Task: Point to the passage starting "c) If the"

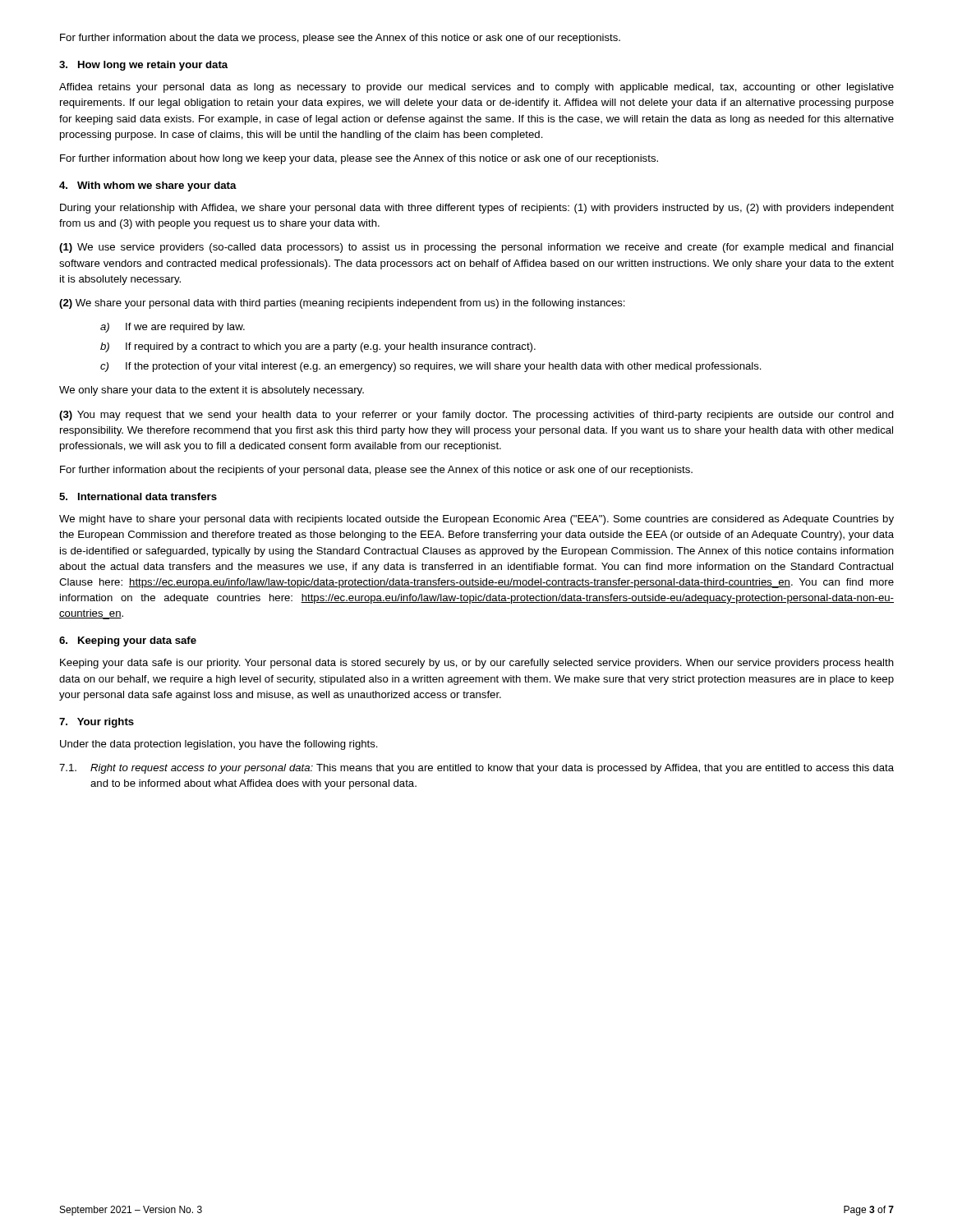Action: tap(497, 366)
